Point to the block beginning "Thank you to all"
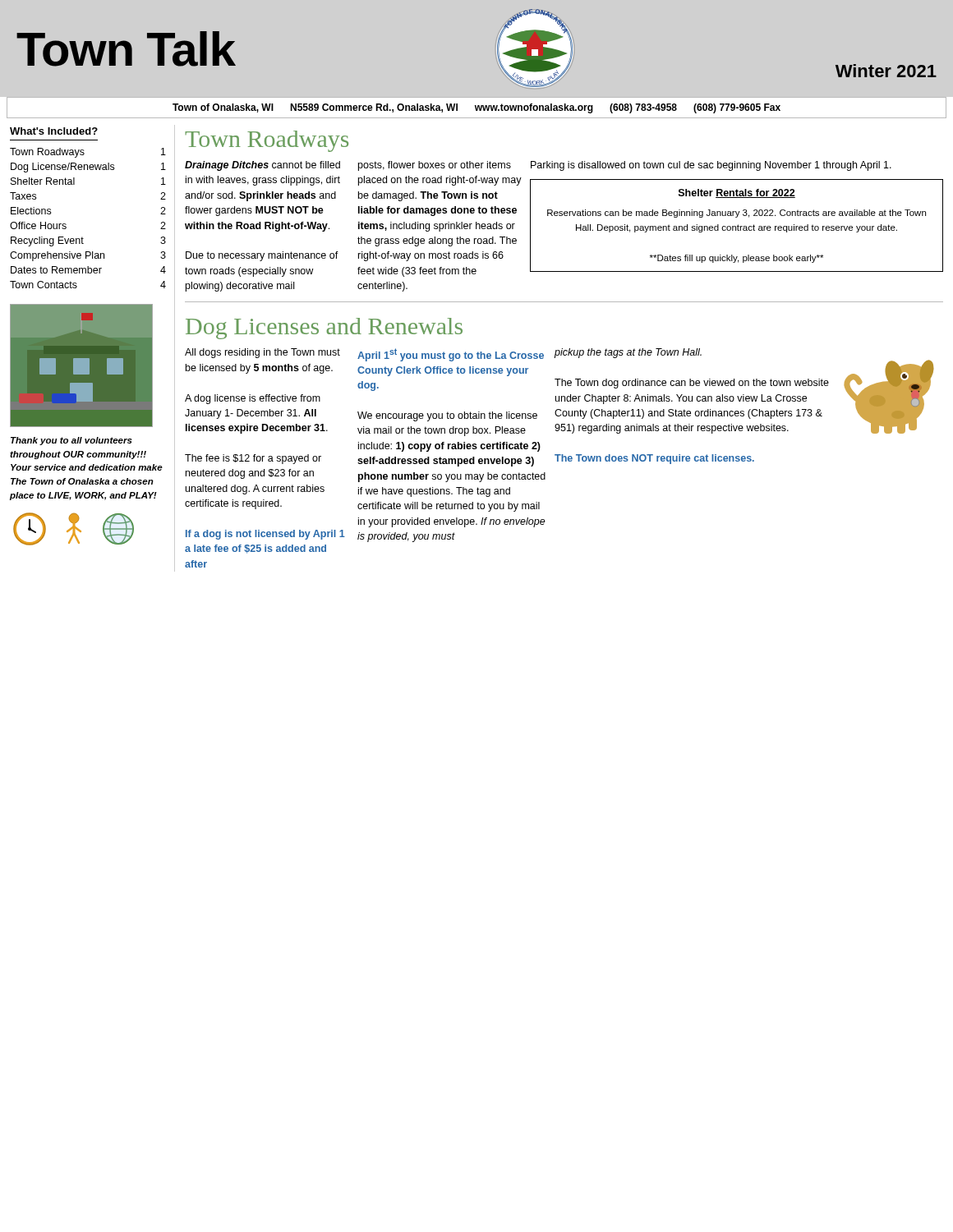The width and height of the screenshot is (953, 1232). click(86, 468)
